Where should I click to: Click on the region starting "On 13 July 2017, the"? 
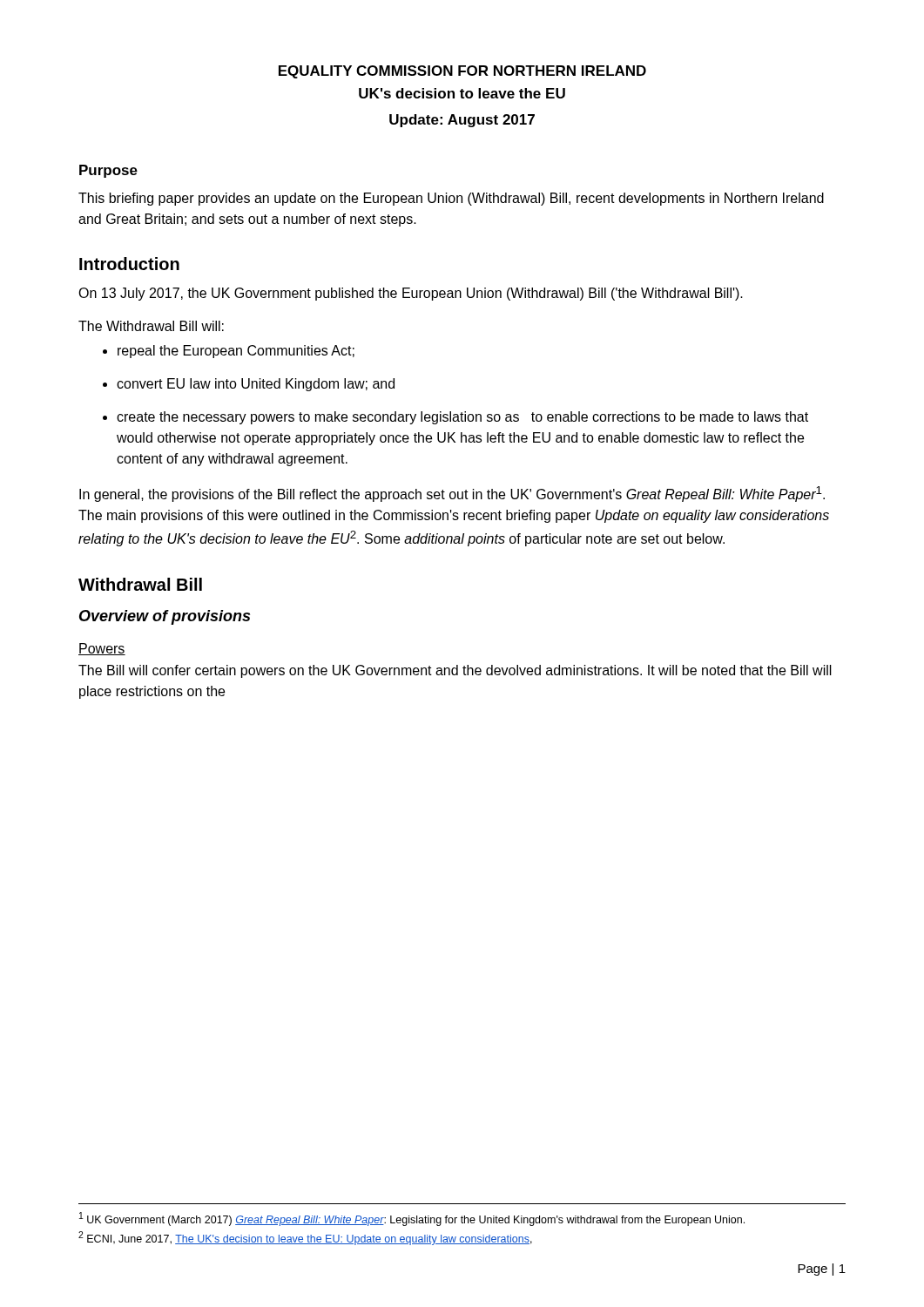tap(411, 293)
